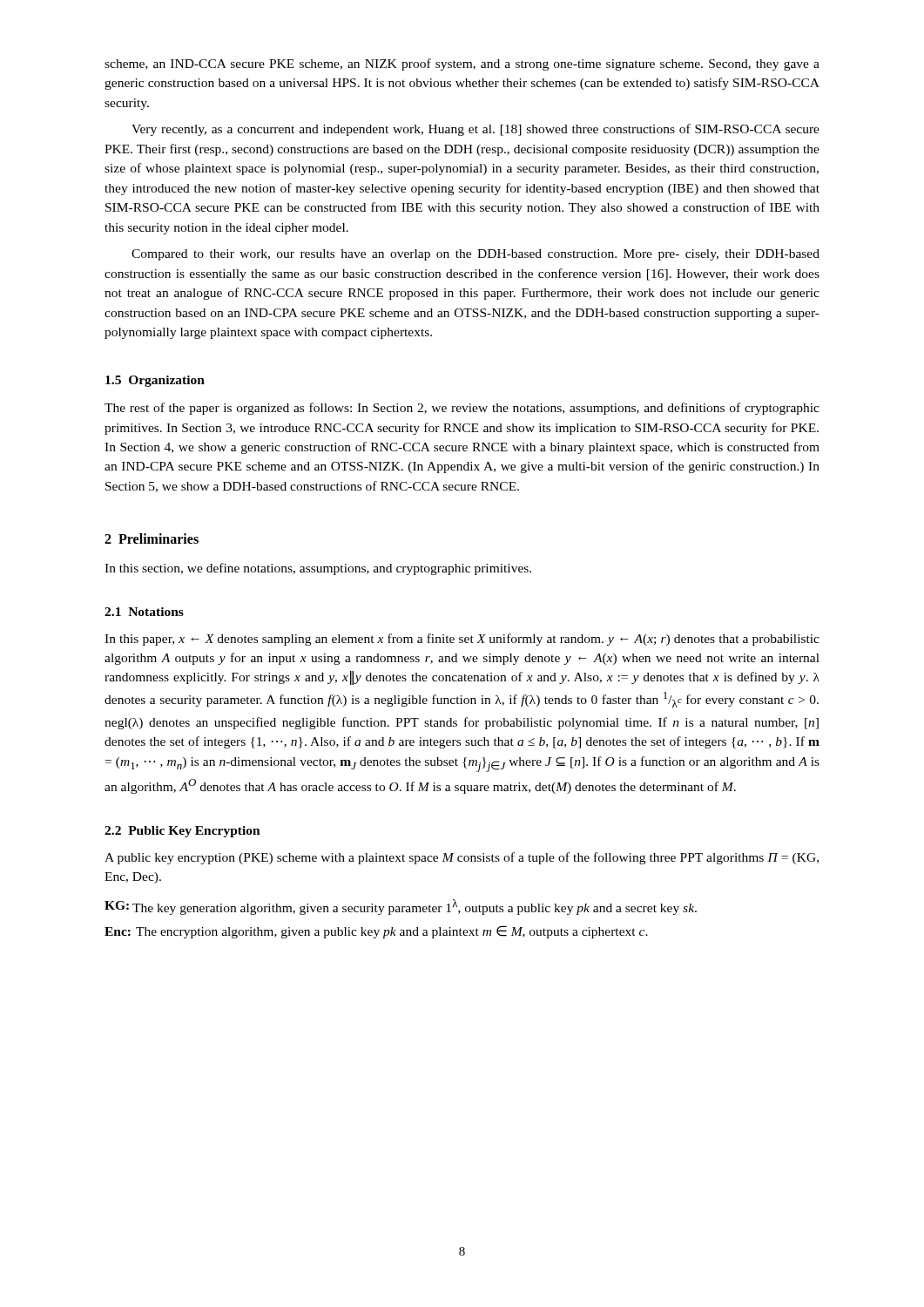Image resolution: width=924 pixels, height=1307 pixels.
Task: Click on the text block starting "The rest of the paper is organized as"
Action: click(462, 447)
